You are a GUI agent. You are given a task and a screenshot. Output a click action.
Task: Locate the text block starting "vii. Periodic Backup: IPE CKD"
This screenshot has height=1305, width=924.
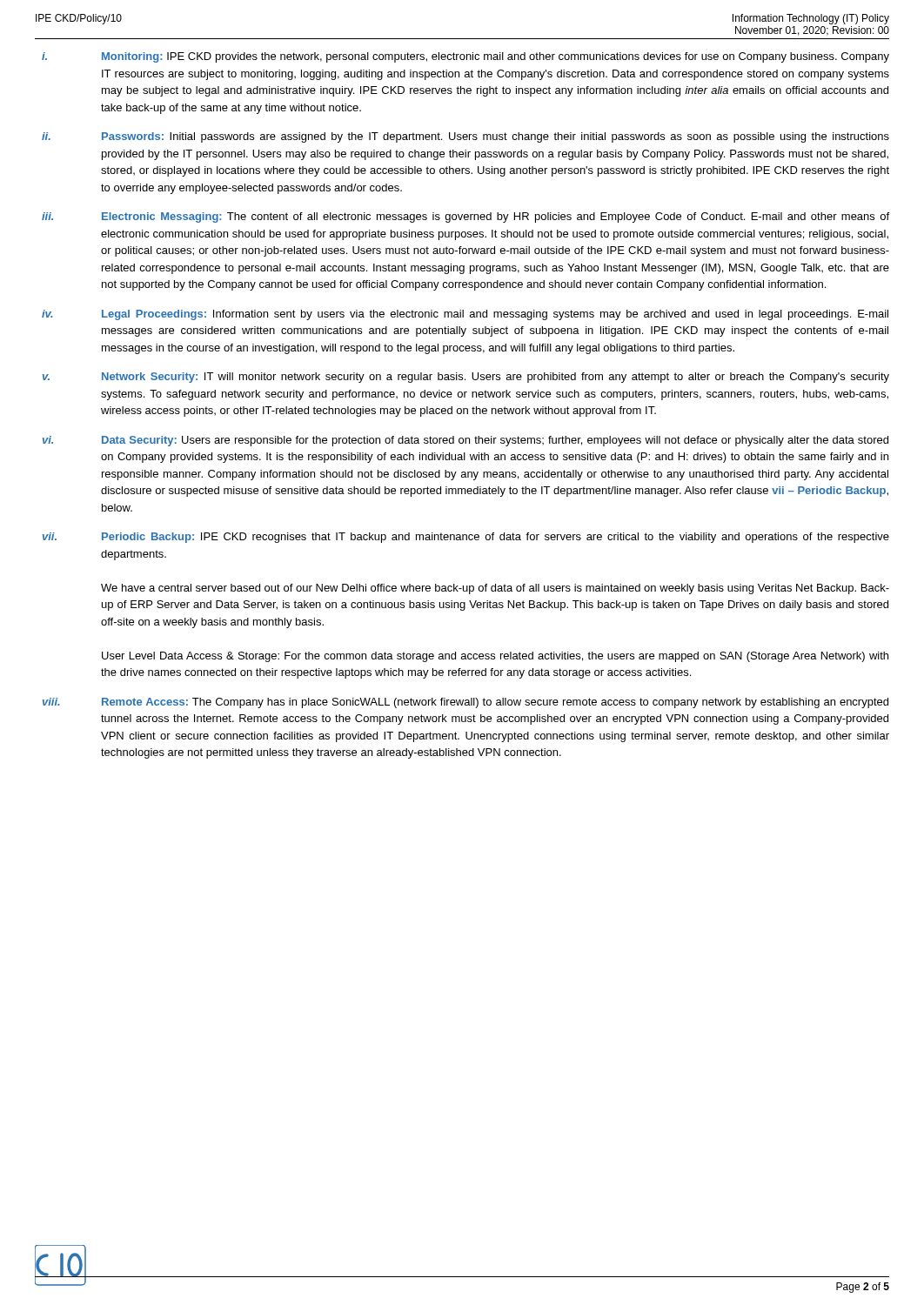[462, 604]
